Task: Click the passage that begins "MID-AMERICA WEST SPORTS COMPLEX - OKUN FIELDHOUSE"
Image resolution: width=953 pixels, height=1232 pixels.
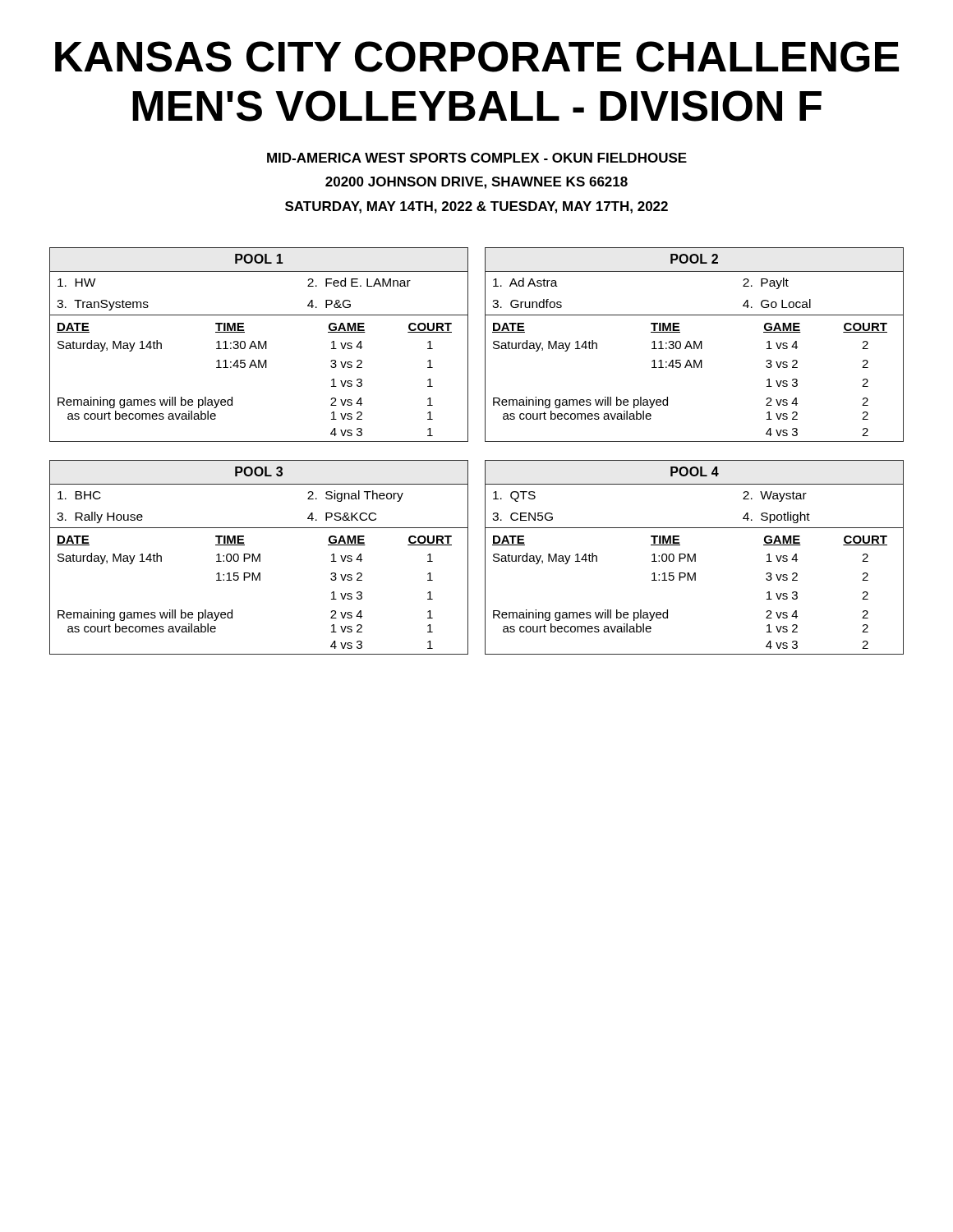Action: [x=476, y=182]
